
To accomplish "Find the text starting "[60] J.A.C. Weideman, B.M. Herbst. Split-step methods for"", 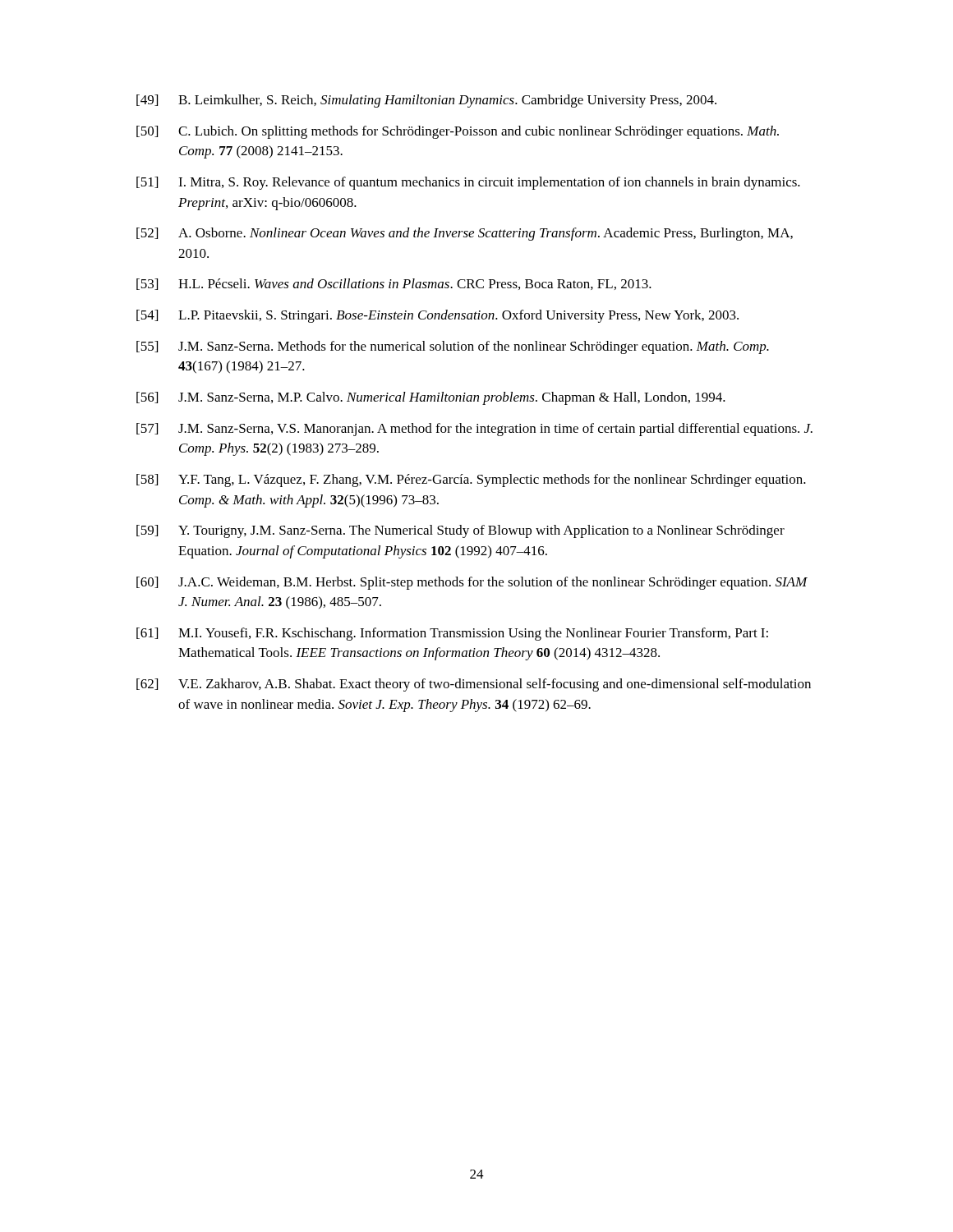I will [x=476, y=592].
